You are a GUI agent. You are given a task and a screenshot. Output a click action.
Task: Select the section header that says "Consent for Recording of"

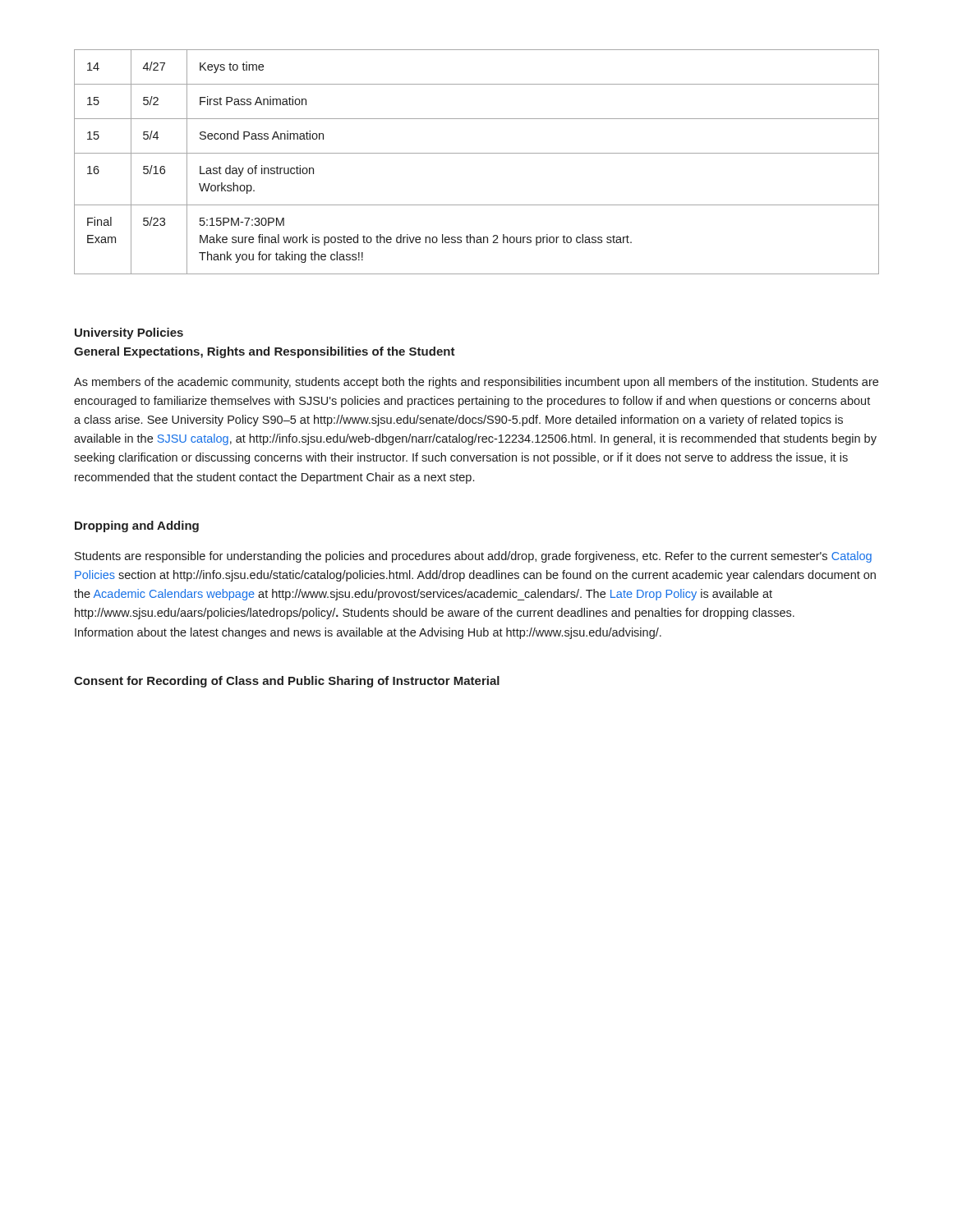click(x=476, y=681)
